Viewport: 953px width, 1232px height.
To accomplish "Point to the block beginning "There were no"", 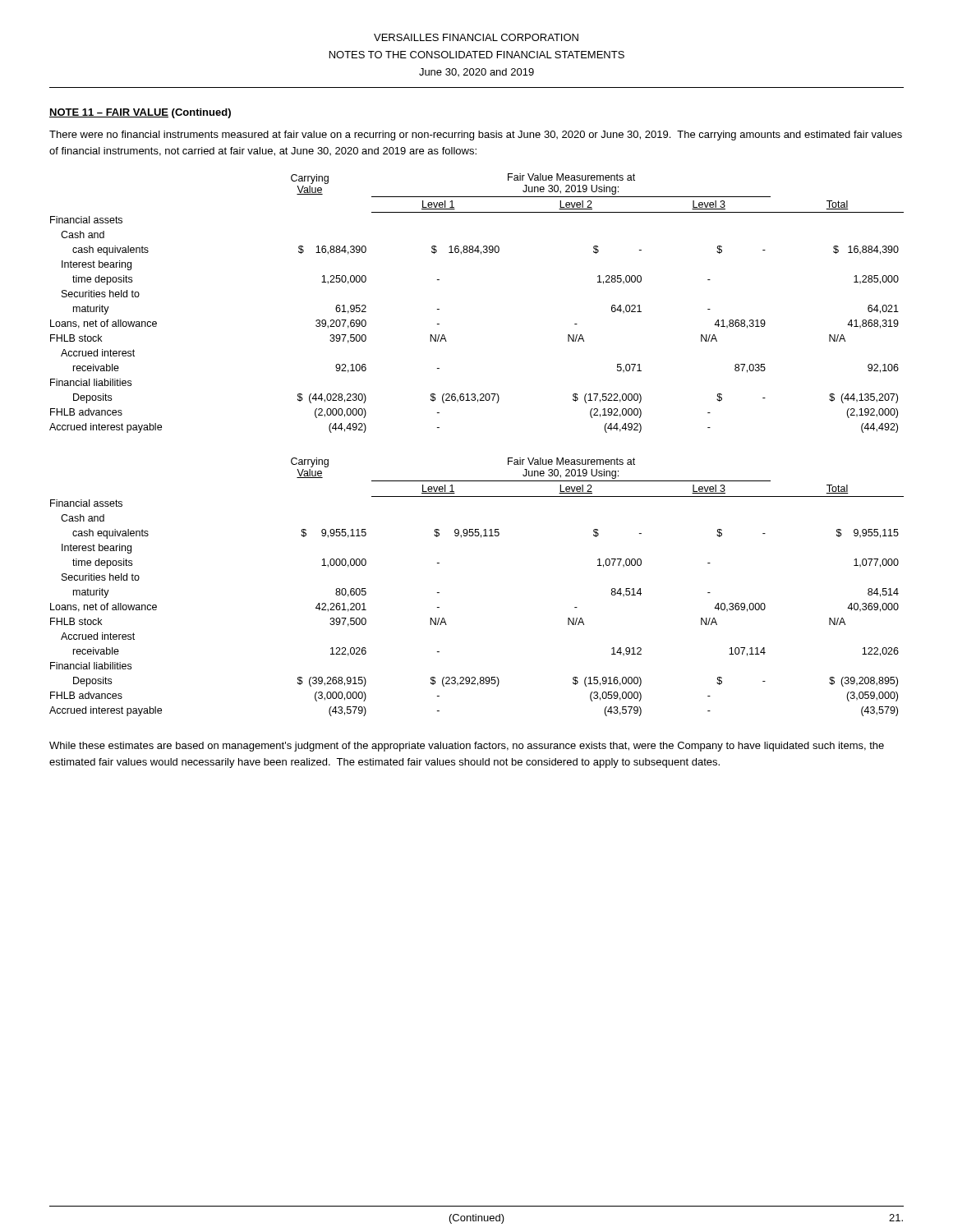I will (x=476, y=143).
